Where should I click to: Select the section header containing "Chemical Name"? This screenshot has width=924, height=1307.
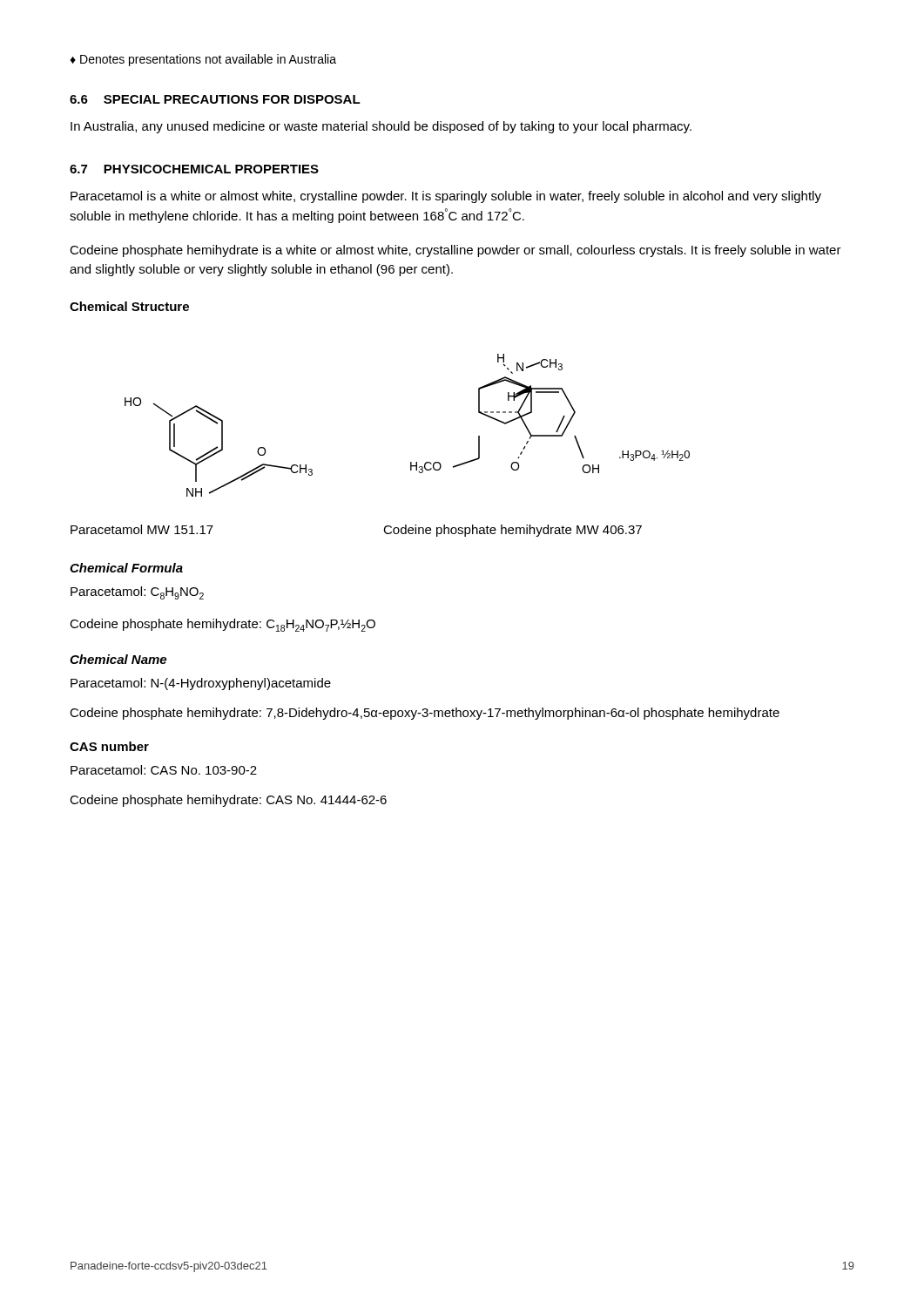118,659
